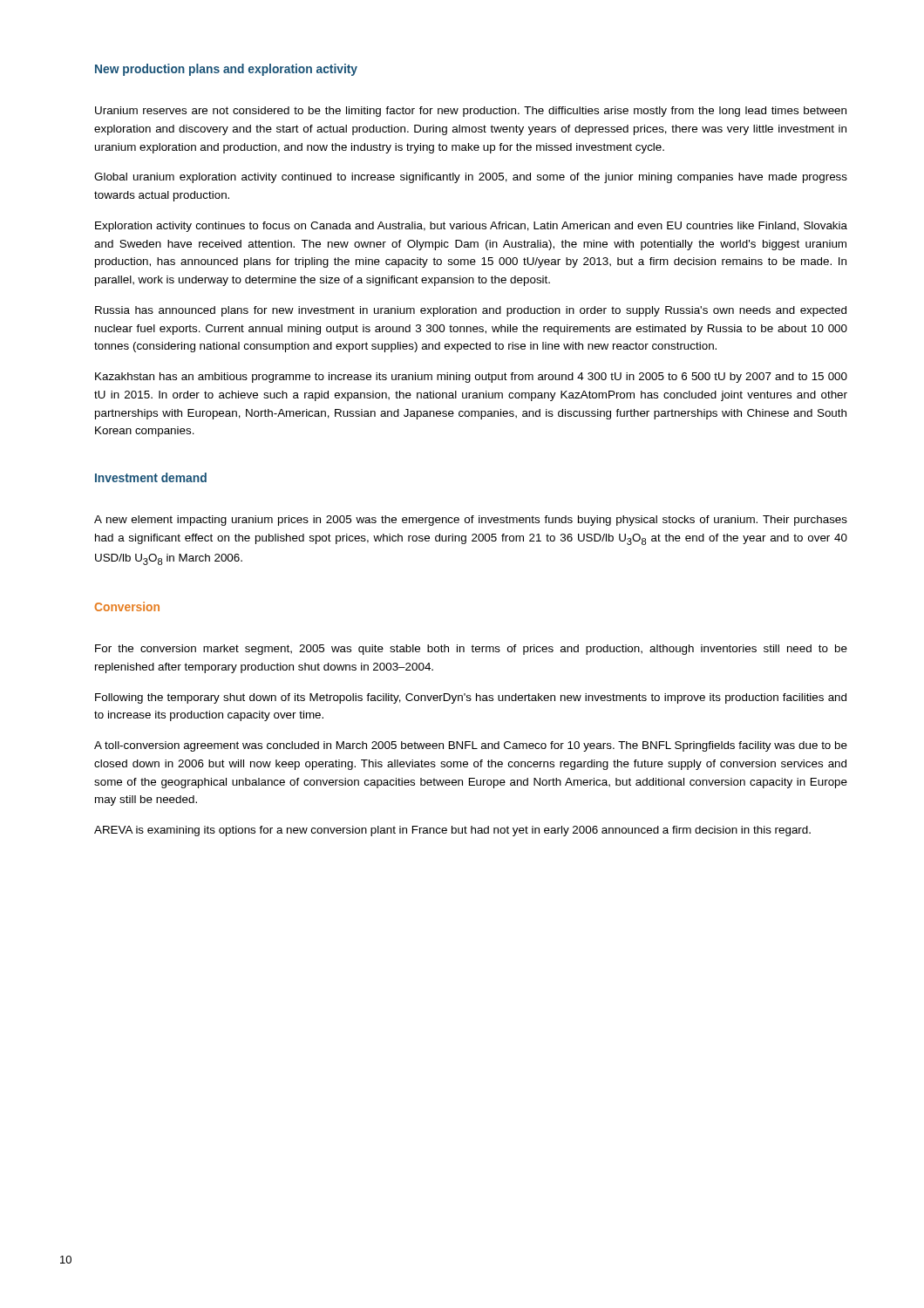This screenshot has width=924, height=1308.
Task: Find the text block with the text "Global uranium exploration activity continued to increase significantly"
Action: (x=471, y=186)
